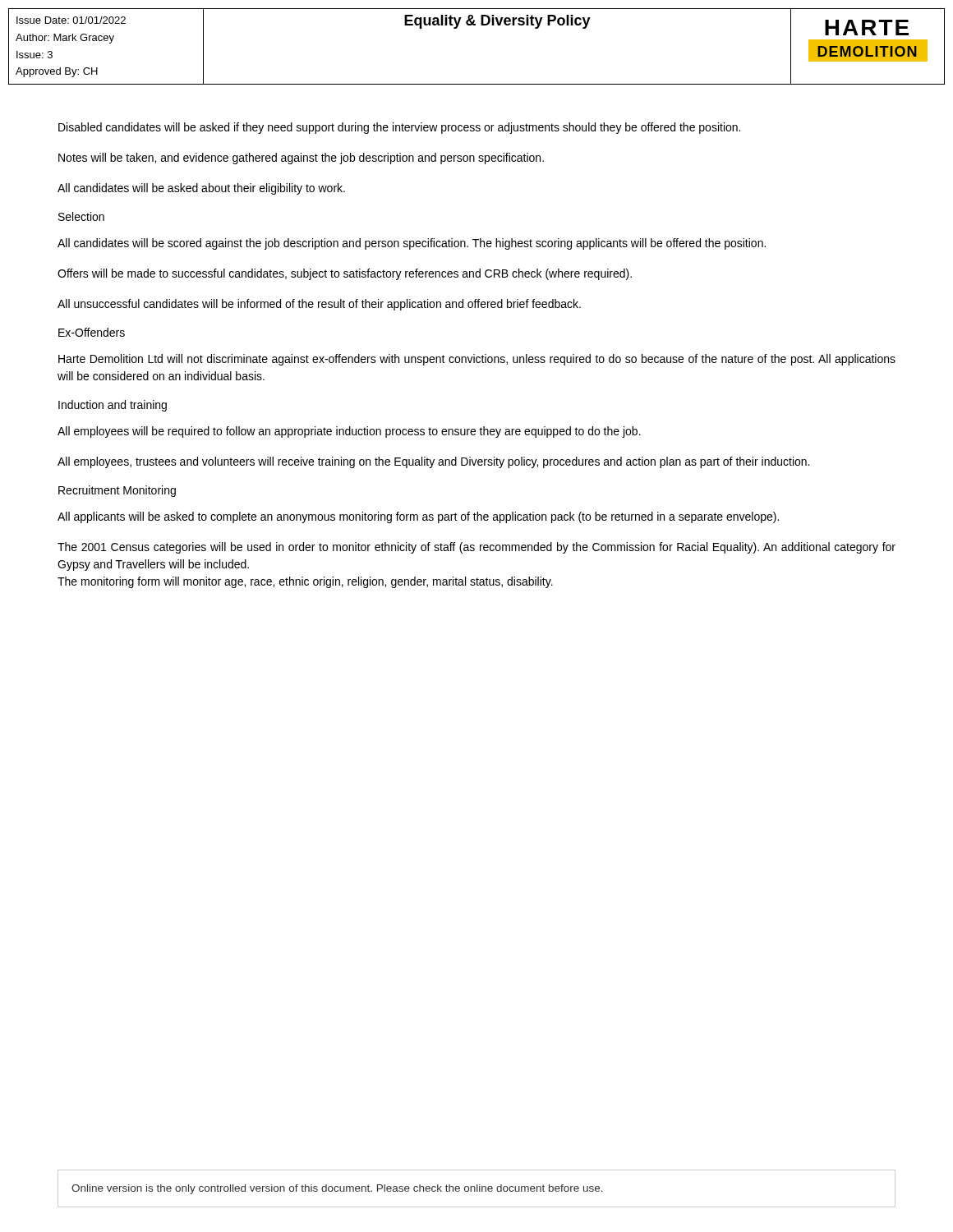Click where it says "Induction and training"
953x1232 pixels.
(113, 405)
